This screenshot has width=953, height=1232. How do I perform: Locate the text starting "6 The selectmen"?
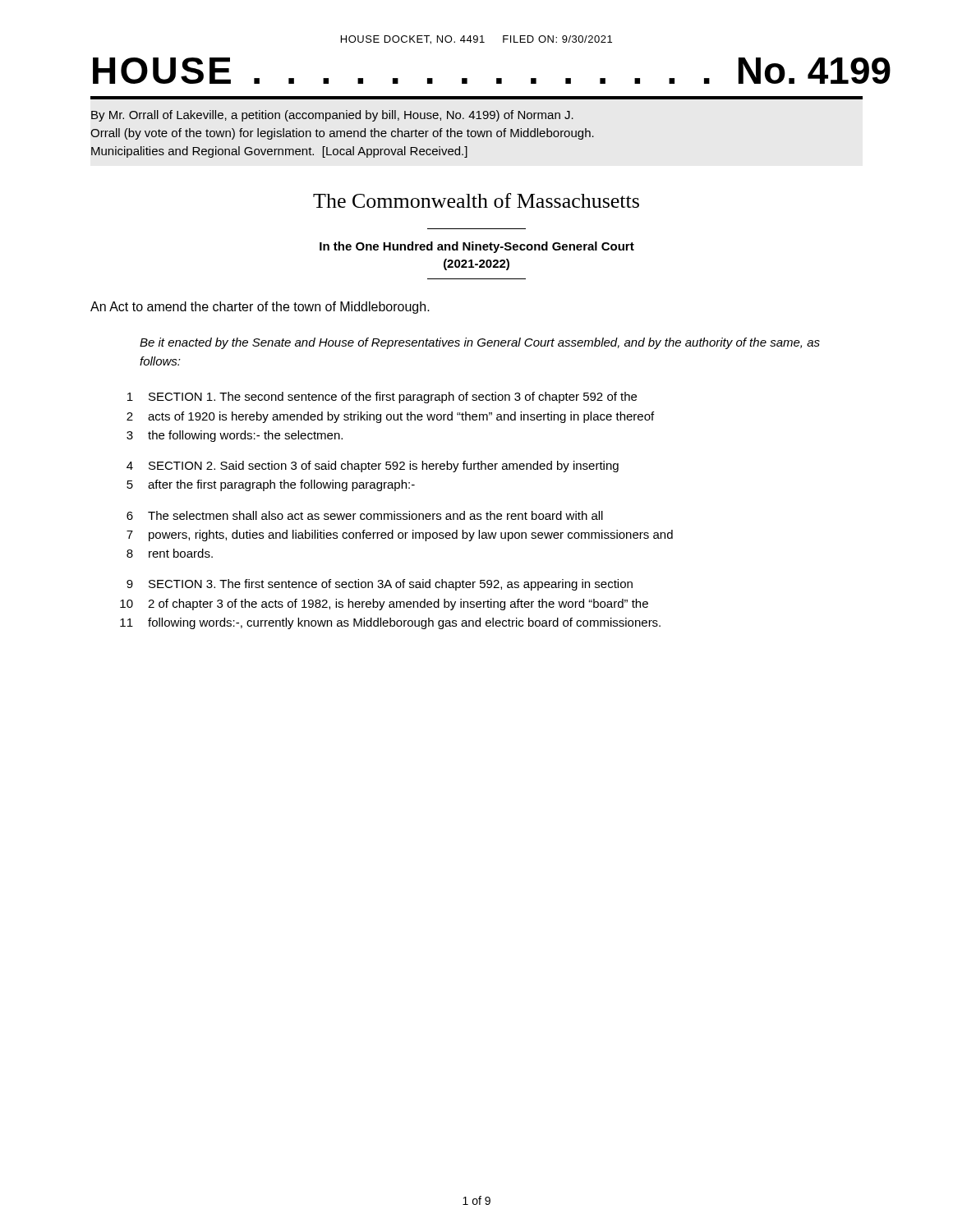click(476, 534)
